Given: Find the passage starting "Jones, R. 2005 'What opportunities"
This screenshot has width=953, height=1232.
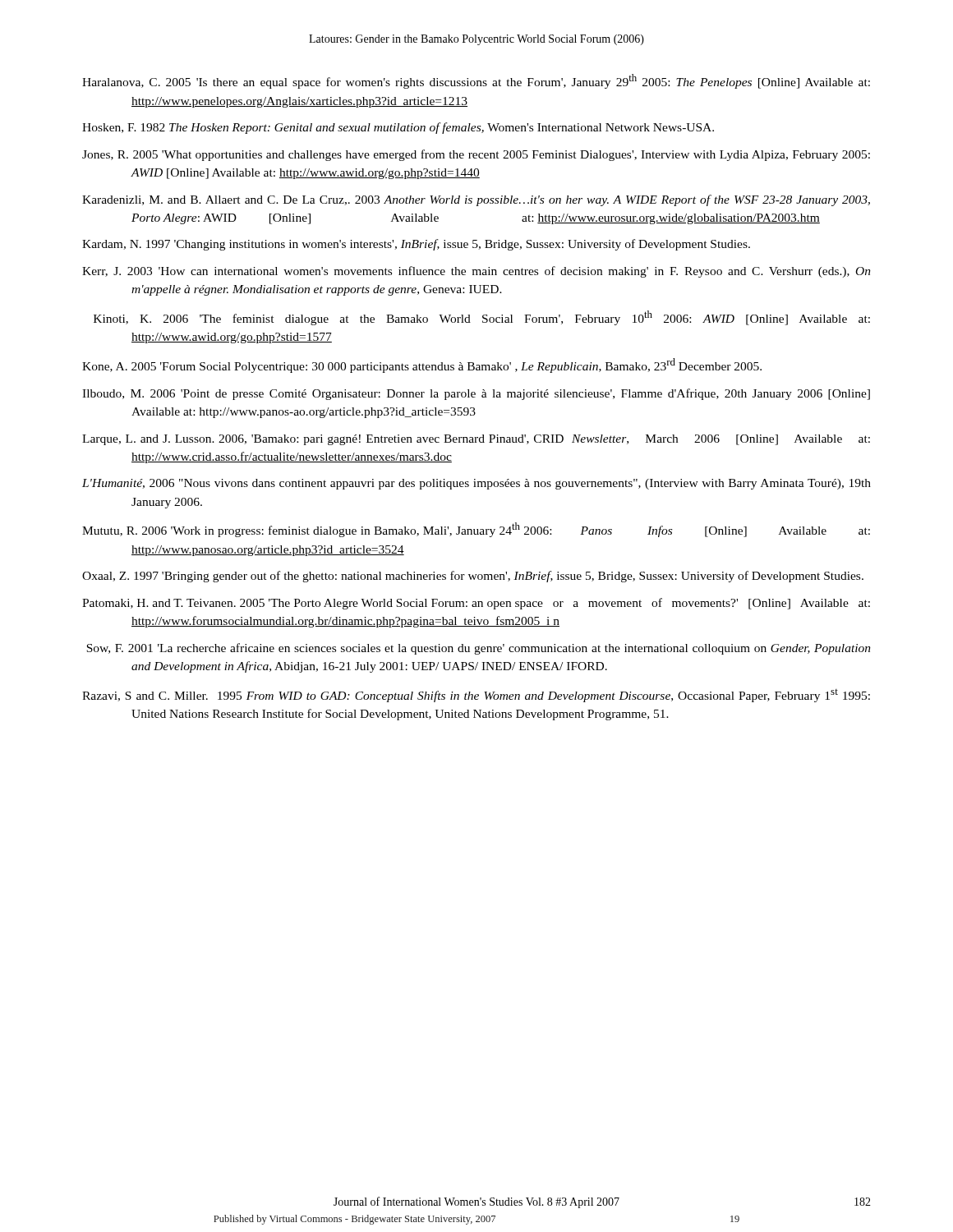Looking at the screenshot, I should click(x=476, y=163).
